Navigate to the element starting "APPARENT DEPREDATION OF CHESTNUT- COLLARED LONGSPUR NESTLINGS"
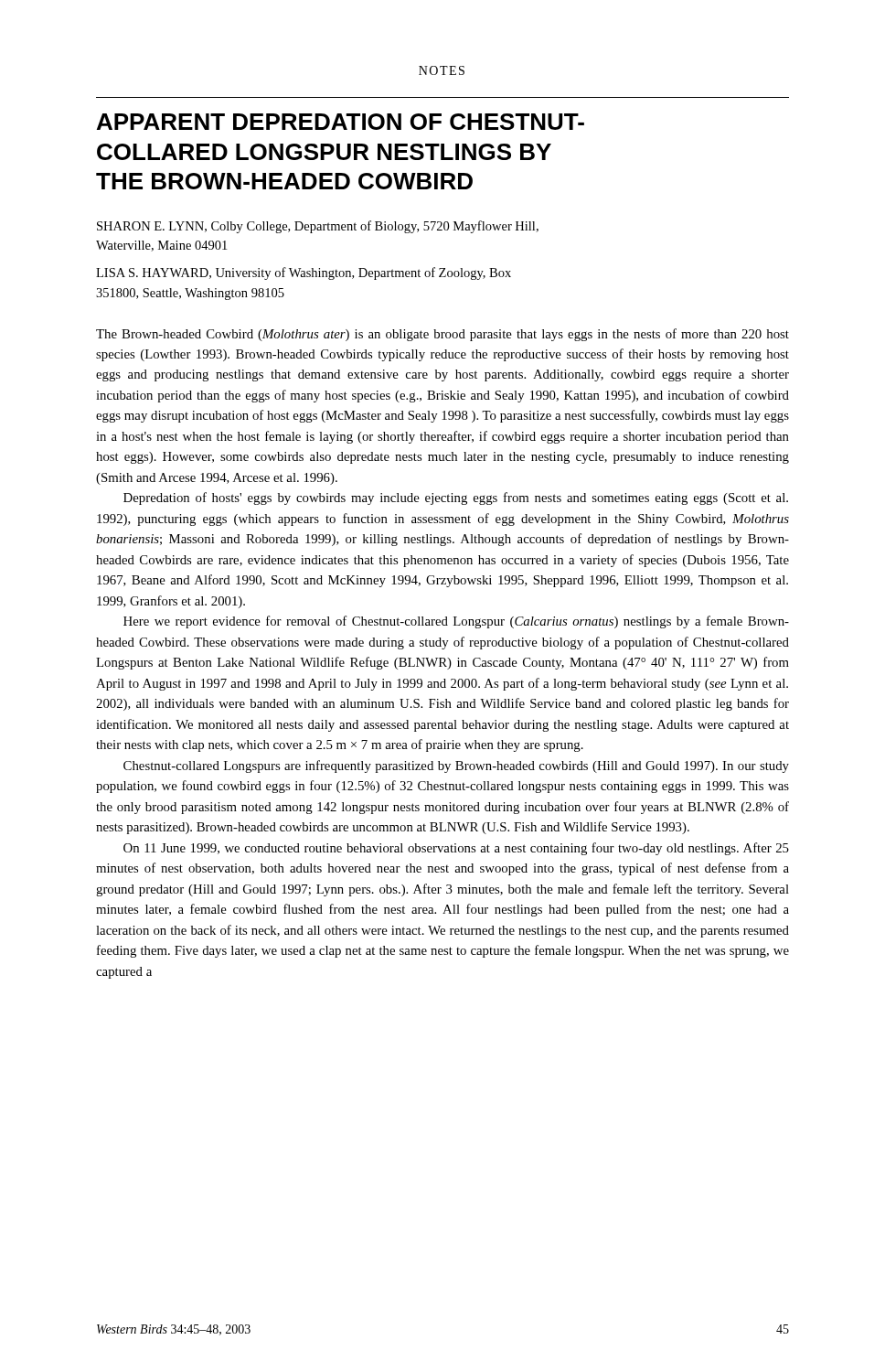The image size is (885, 1372). (341, 151)
